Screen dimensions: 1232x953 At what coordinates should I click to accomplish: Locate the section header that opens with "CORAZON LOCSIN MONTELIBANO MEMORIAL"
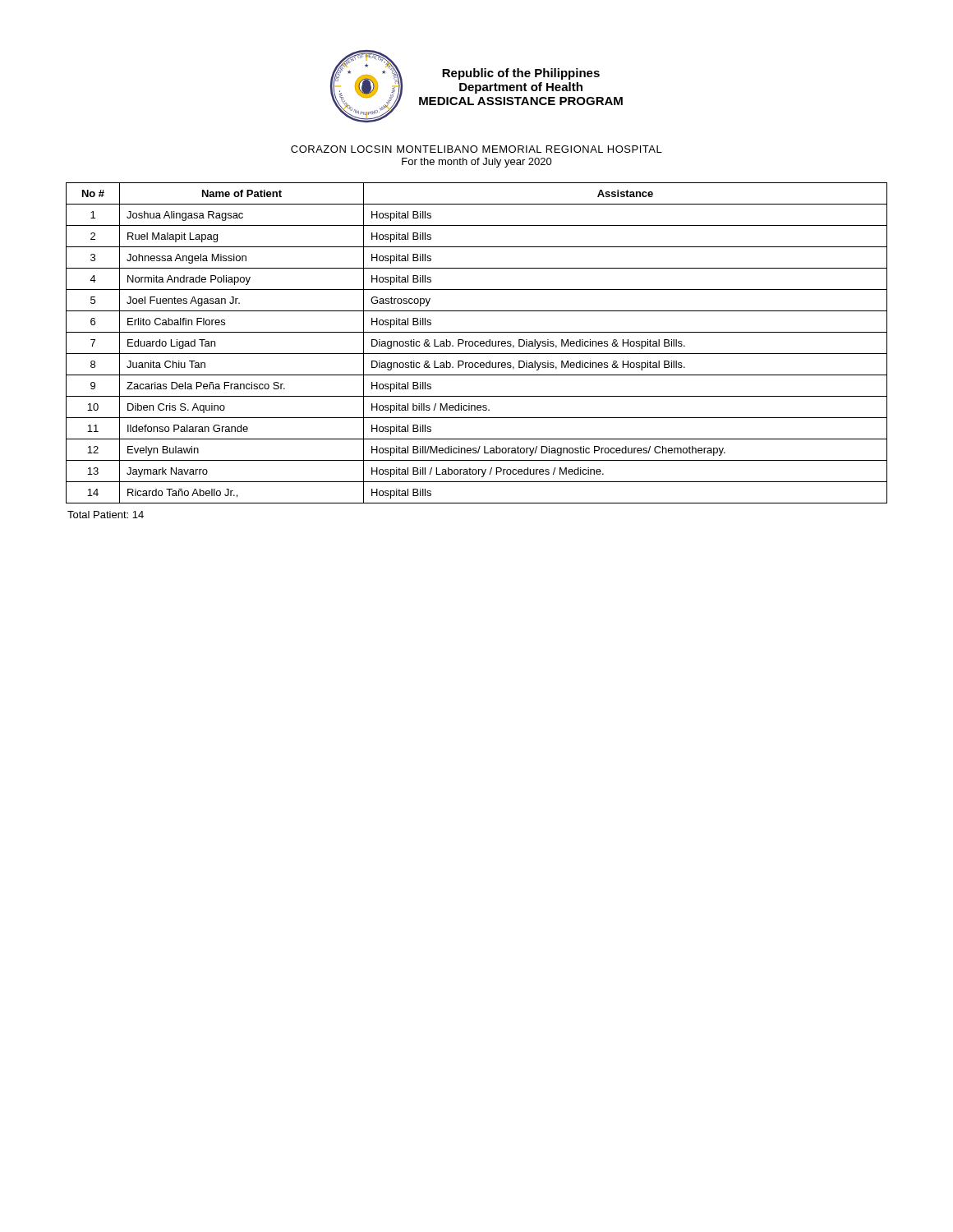(476, 155)
